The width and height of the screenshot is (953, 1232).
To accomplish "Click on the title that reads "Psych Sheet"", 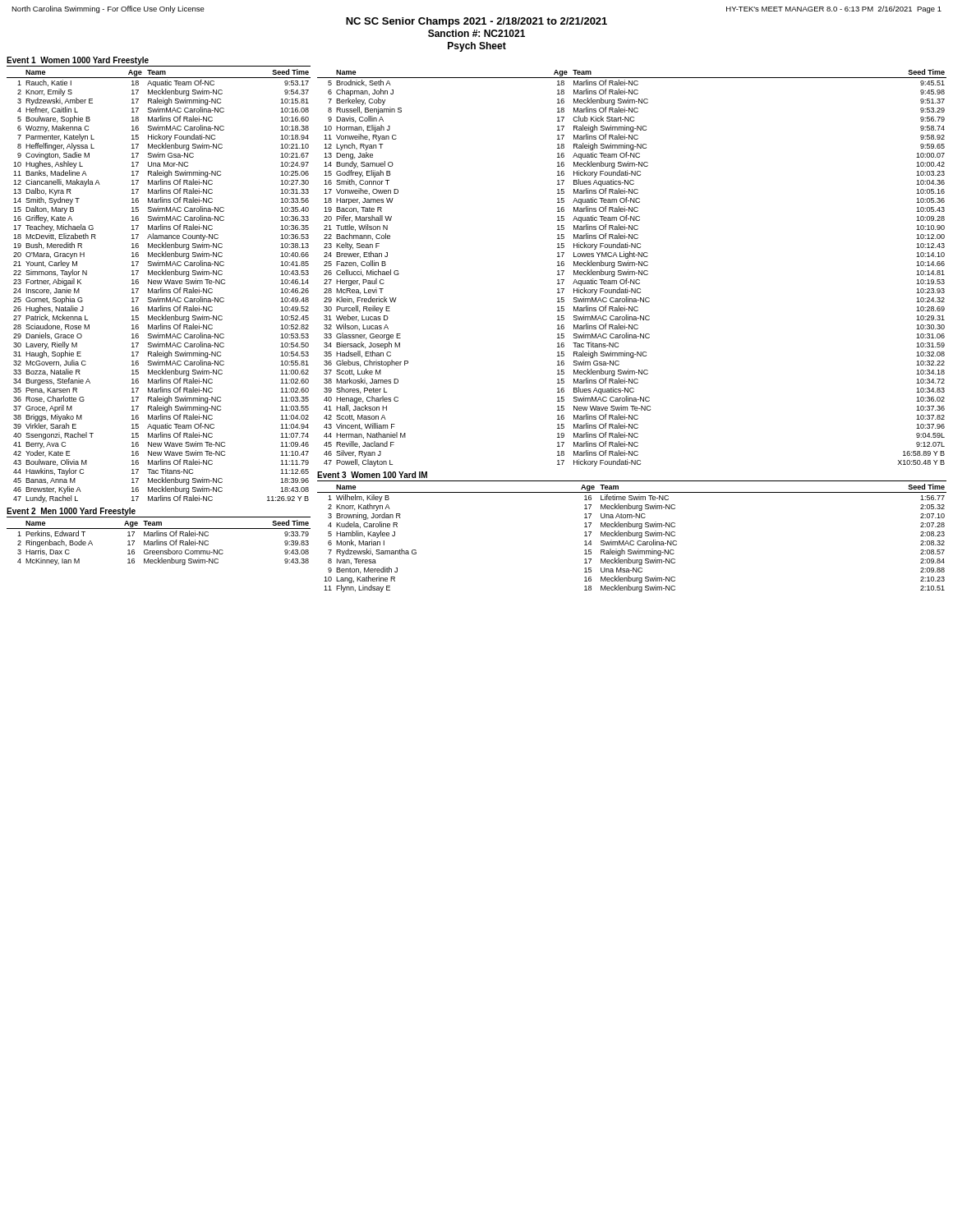I will tap(476, 46).
